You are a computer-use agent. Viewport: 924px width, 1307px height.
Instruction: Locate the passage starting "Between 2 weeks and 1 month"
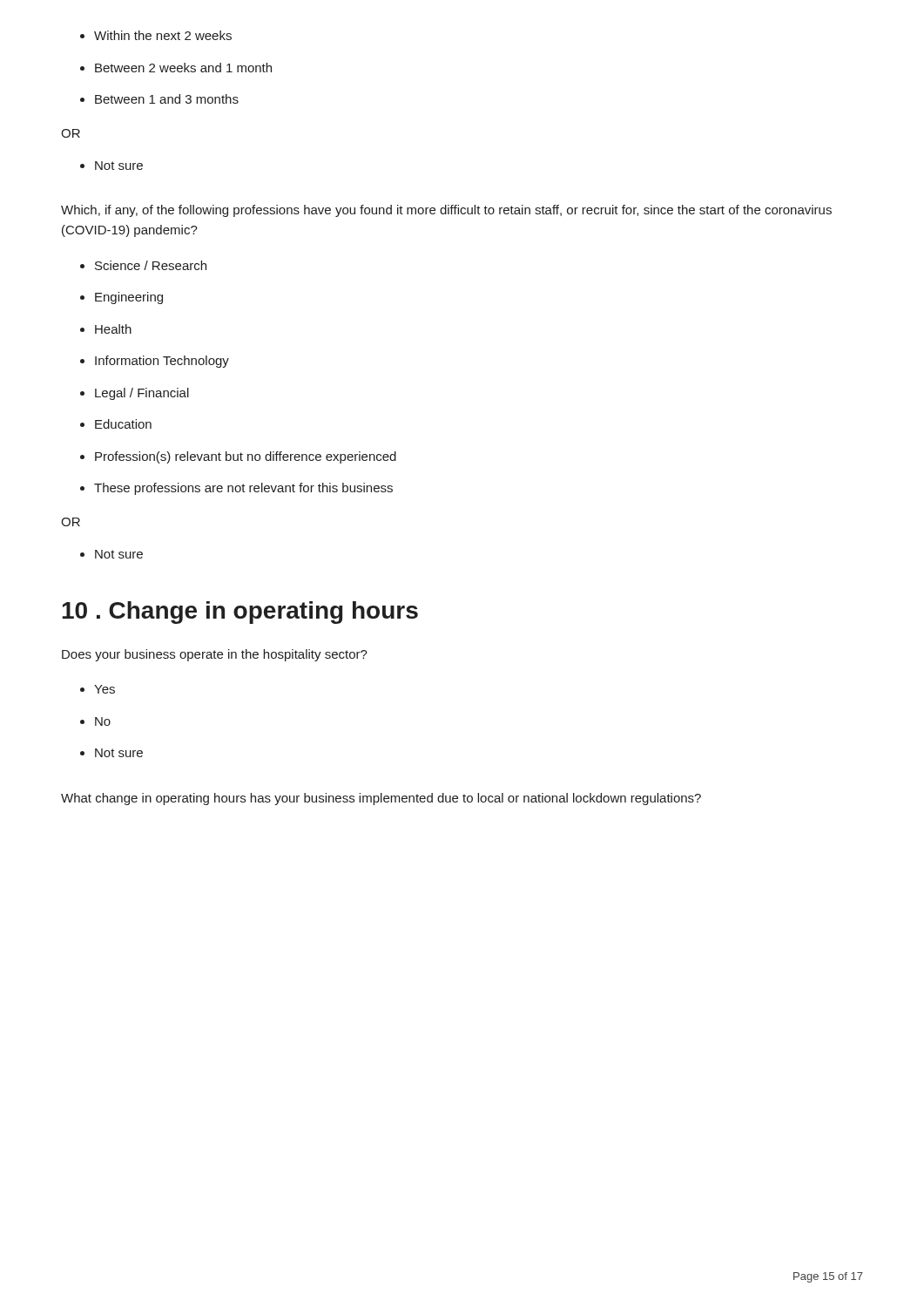tap(176, 68)
